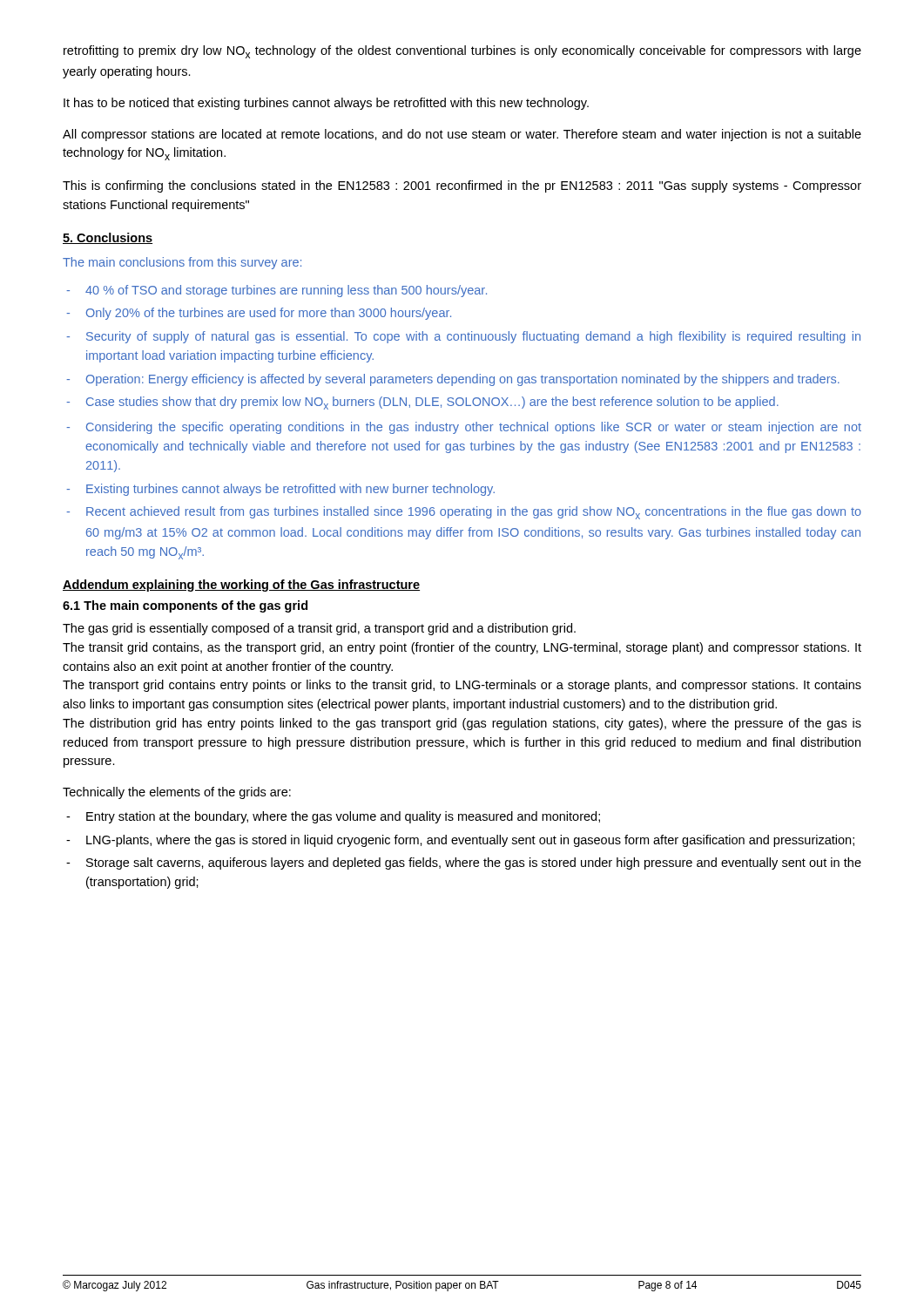Screen dimensions: 1307x924
Task: Where is the passage that starts "- Recent achieved result from gas"?
Action: pos(462,533)
